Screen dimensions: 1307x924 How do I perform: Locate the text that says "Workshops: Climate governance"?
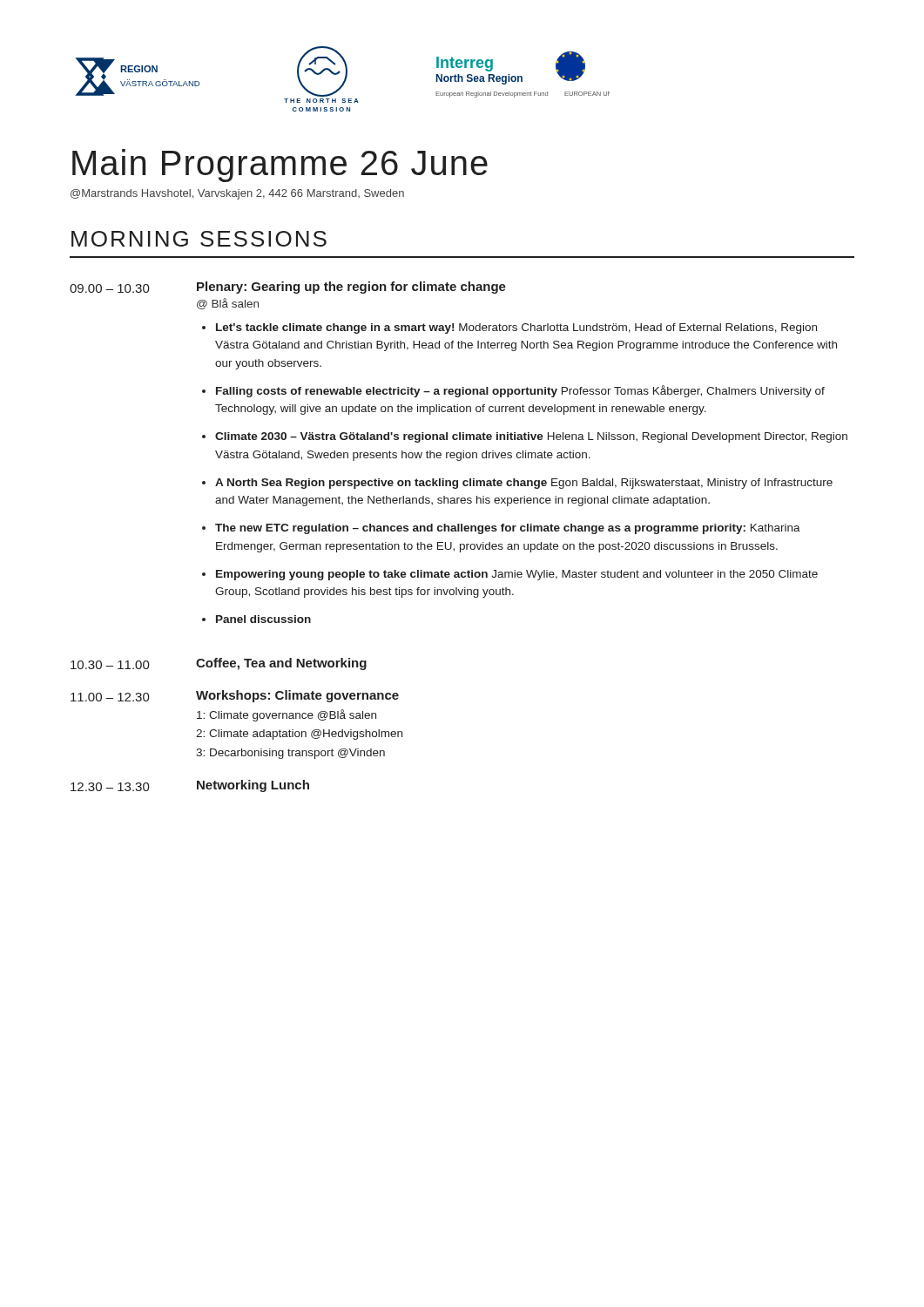[x=297, y=694]
